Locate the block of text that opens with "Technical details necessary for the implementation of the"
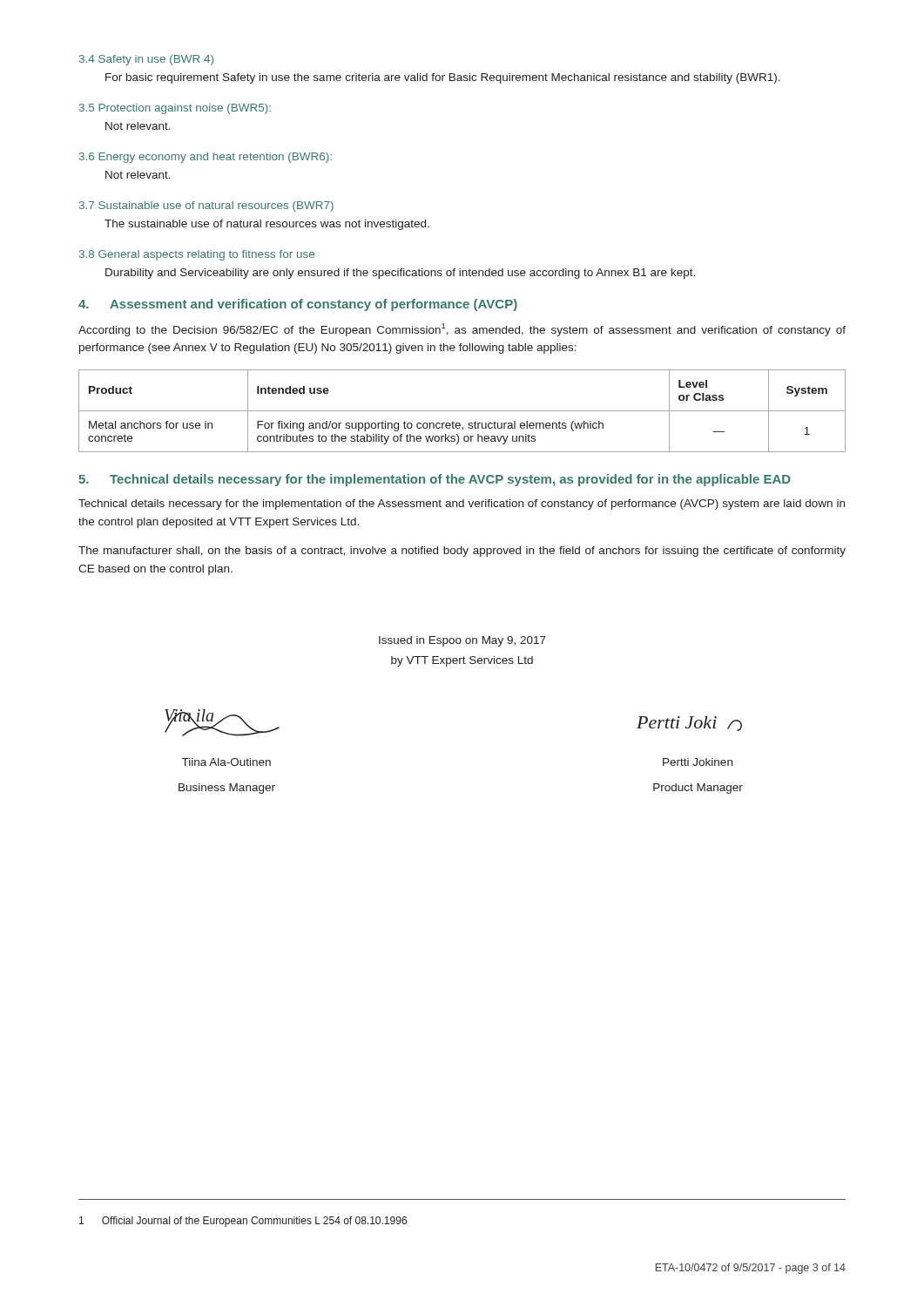The height and width of the screenshot is (1307, 924). click(x=462, y=513)
